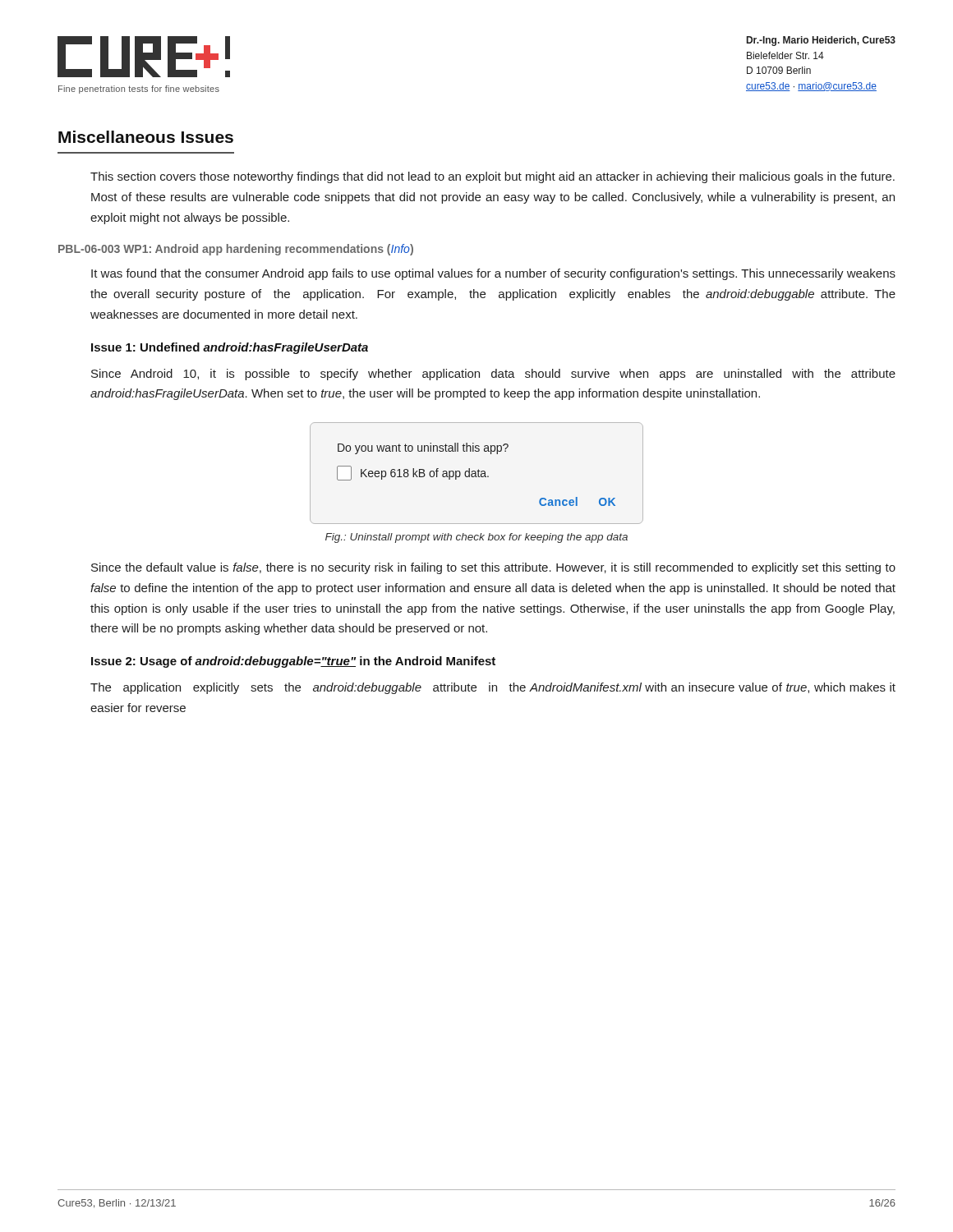This screenshot has height=1232, width=953.
Task: Click the section header that begins "PBL-06-003 WP1: Android app hardening"
Action: 236,249
